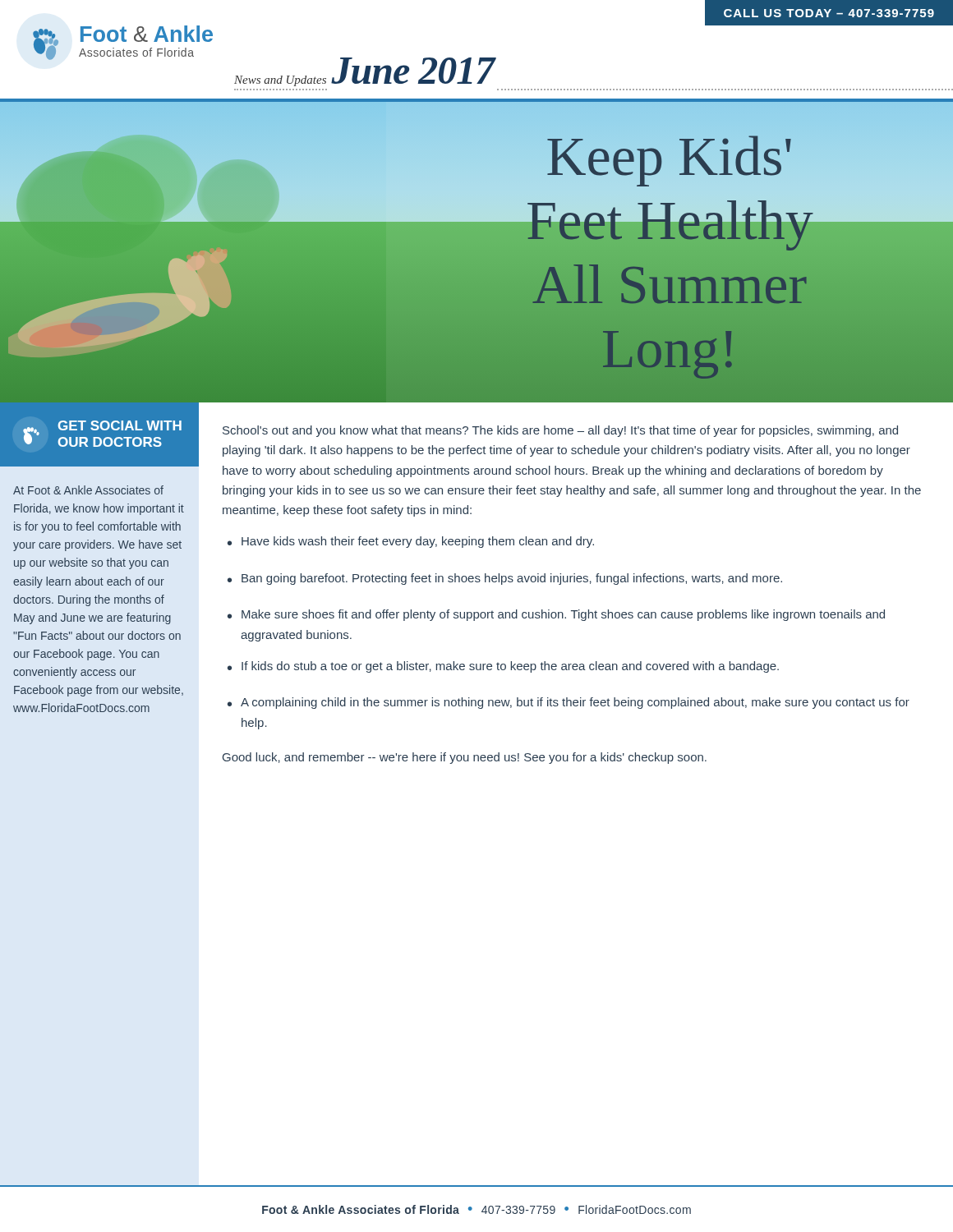The image size is (953, 1232).
Task: Navigate to the element starting "• A complaining child"
Action: (x=575, y=713)
